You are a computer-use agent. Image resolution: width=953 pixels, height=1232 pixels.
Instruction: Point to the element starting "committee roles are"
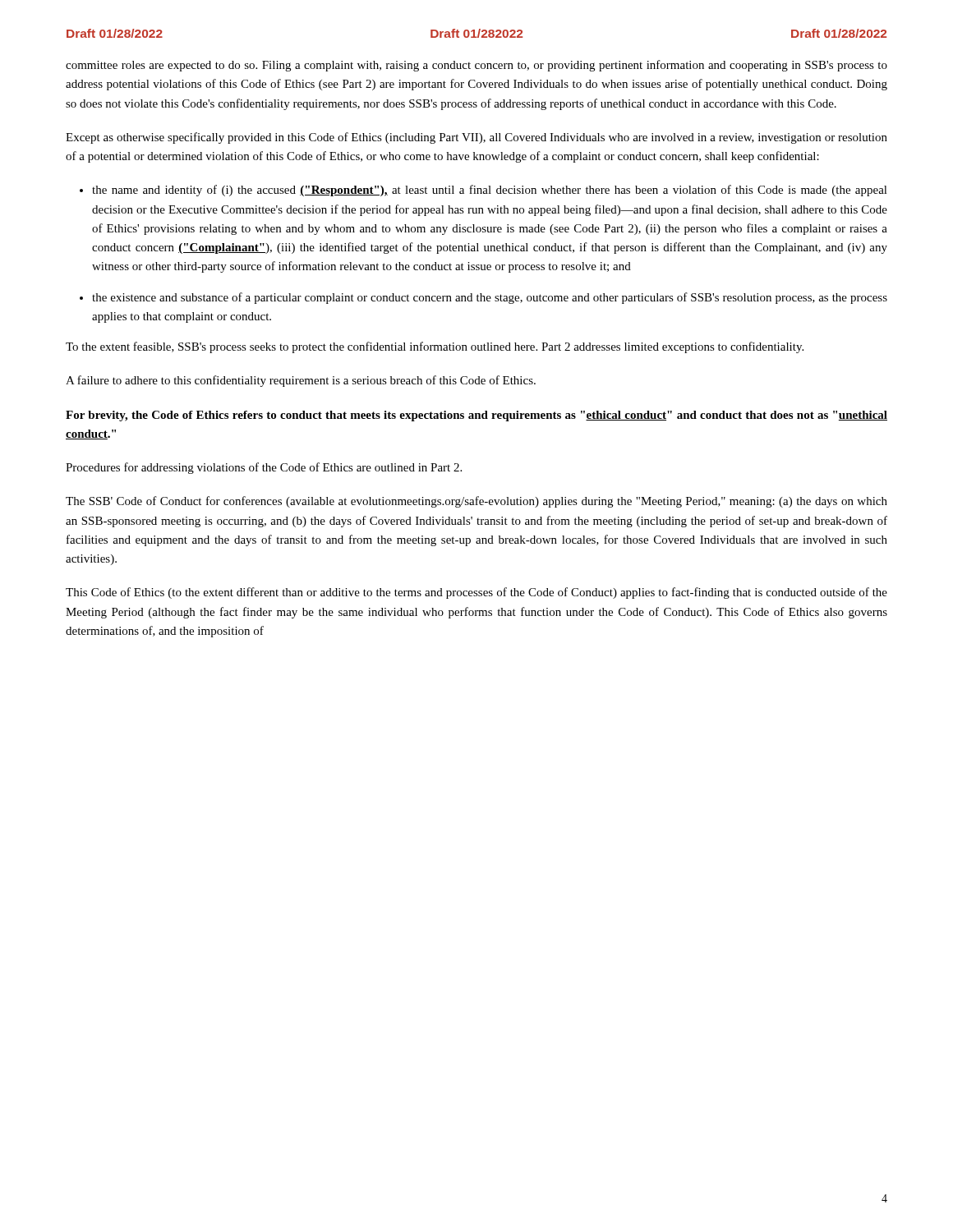[476, 84]
